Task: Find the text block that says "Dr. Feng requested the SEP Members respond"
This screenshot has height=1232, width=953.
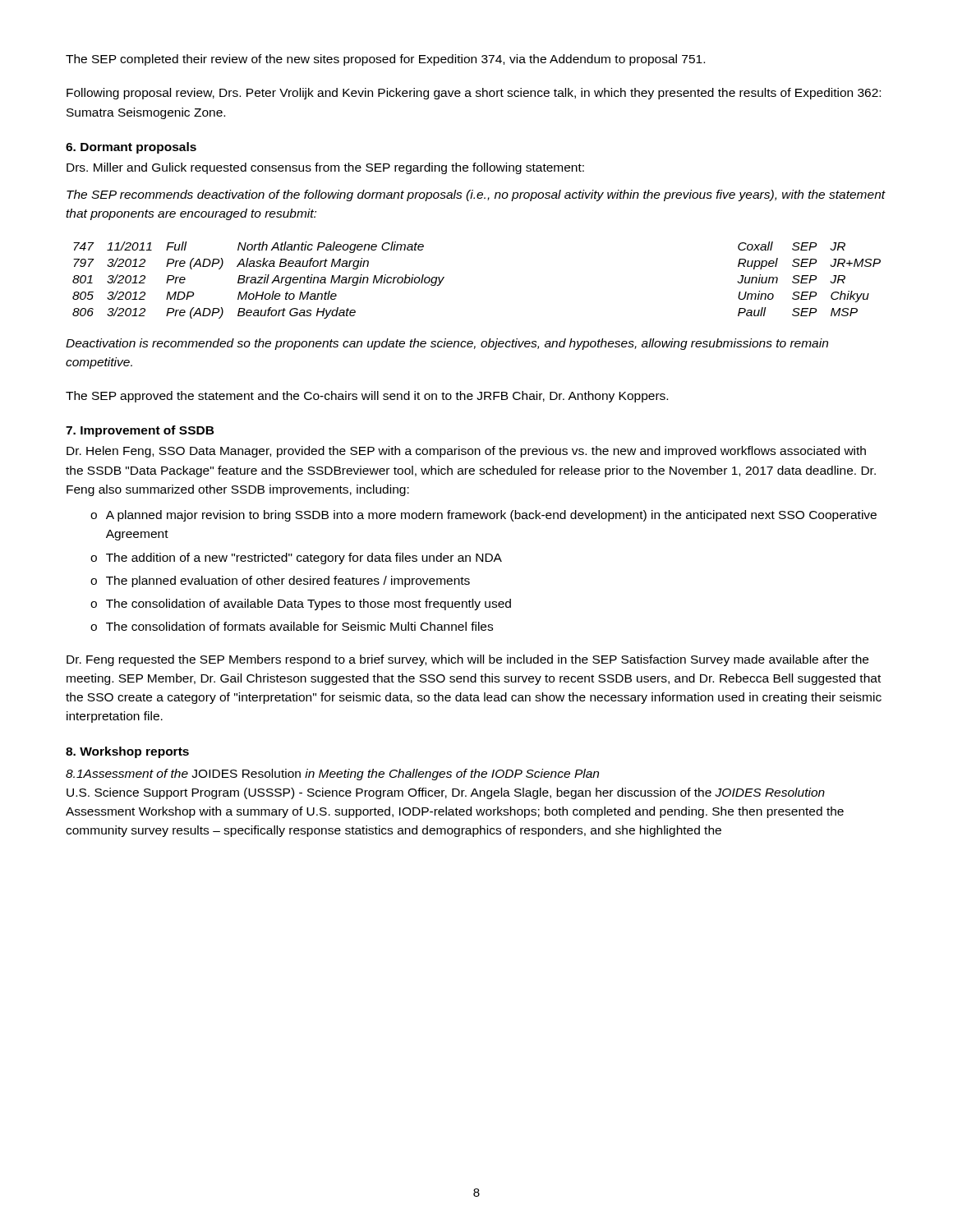Action: (x=474, y=687)
